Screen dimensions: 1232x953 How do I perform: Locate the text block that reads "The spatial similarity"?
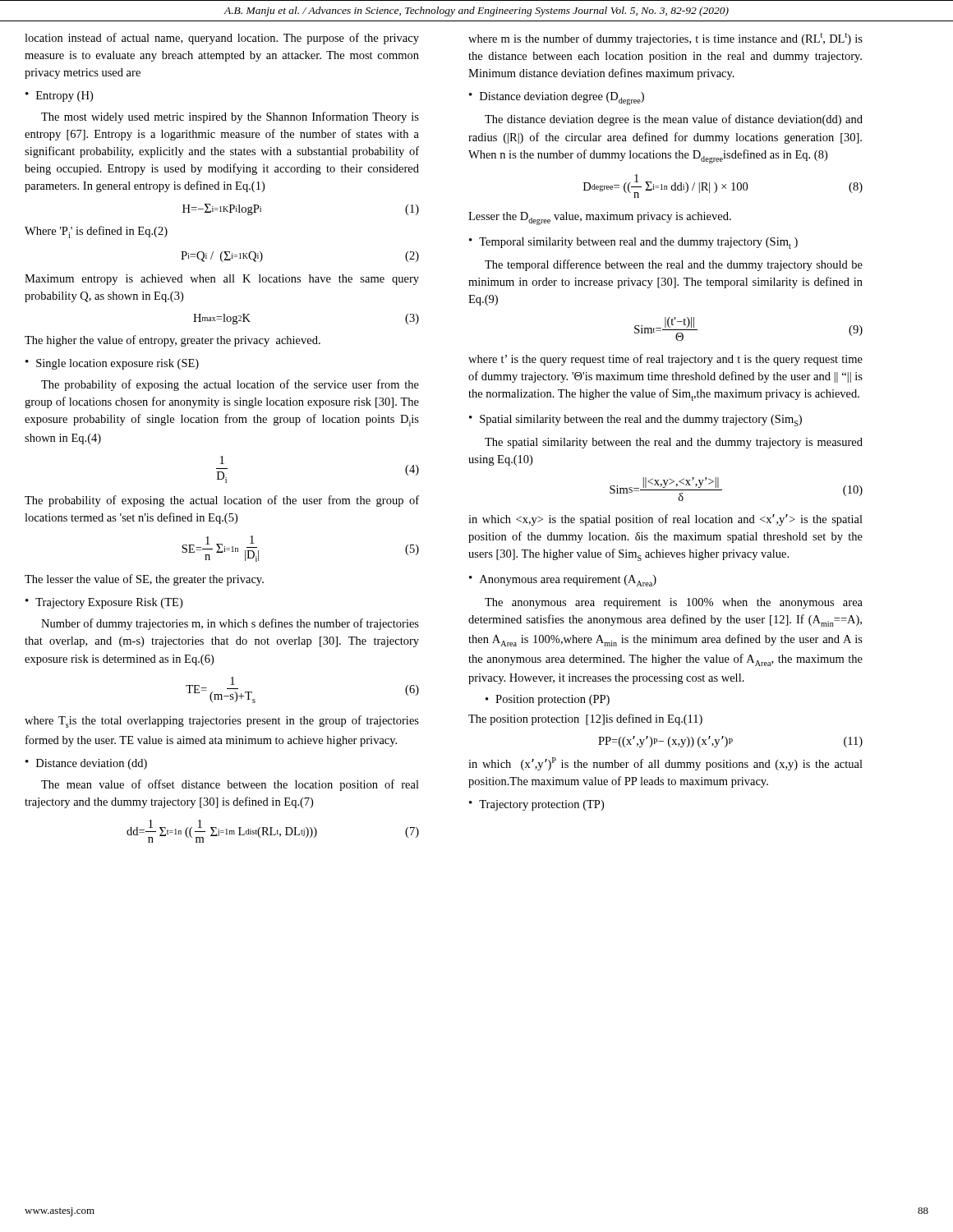click(665, 451)
